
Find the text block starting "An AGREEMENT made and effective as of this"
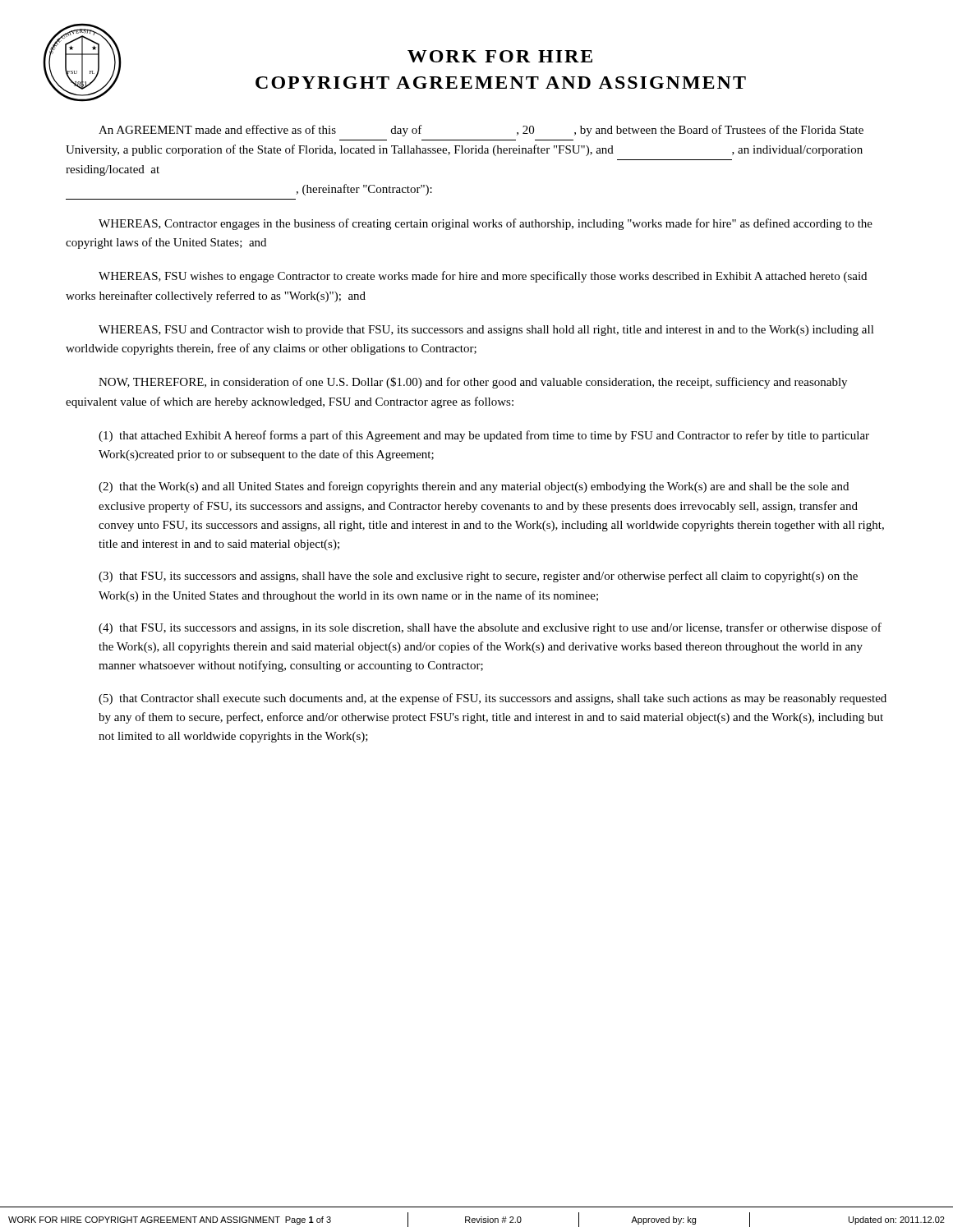[x=465, y=160]
